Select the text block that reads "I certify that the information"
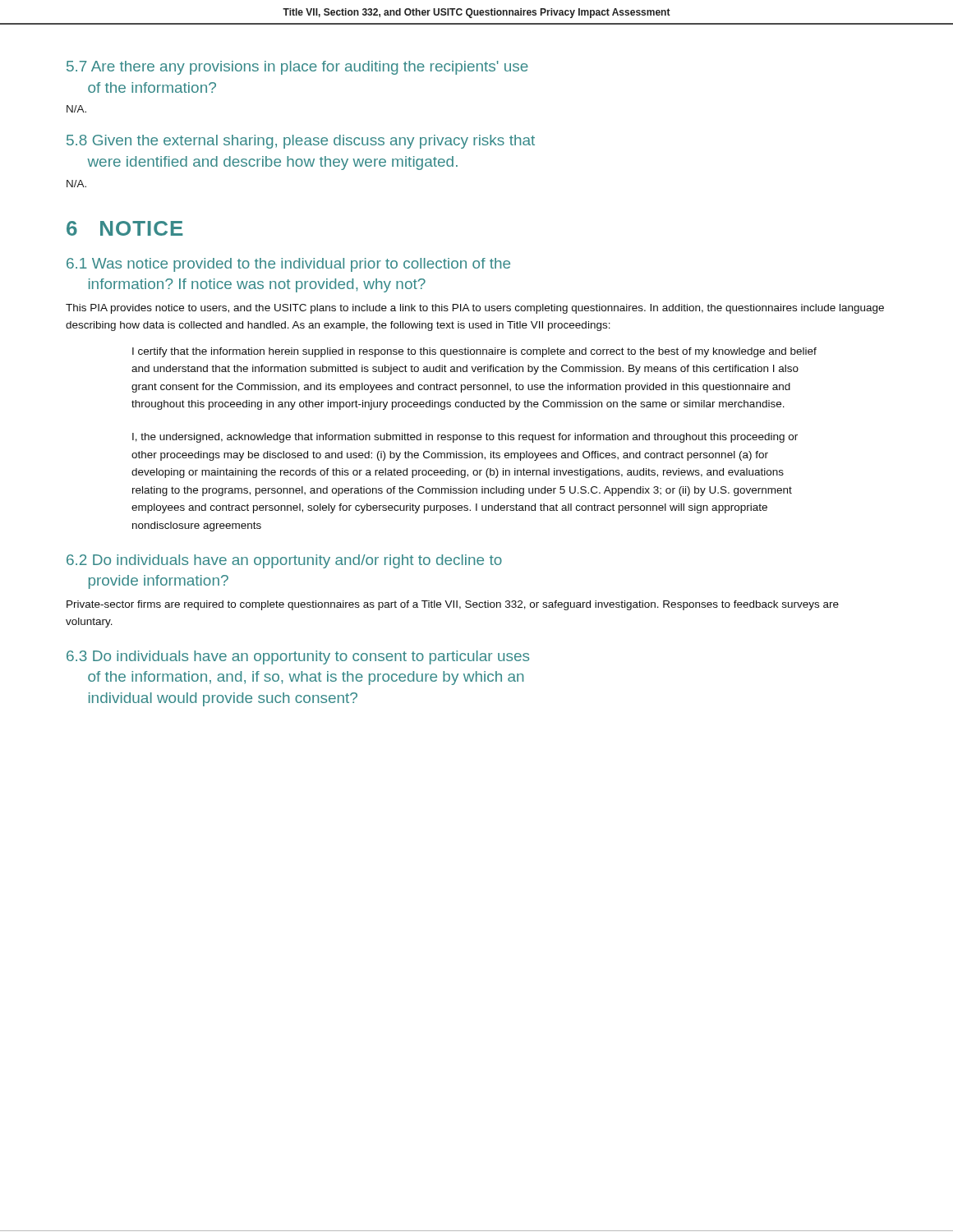Image resolution: width=953 pixels, height=1232 pixels. click(x=474, y=377)
